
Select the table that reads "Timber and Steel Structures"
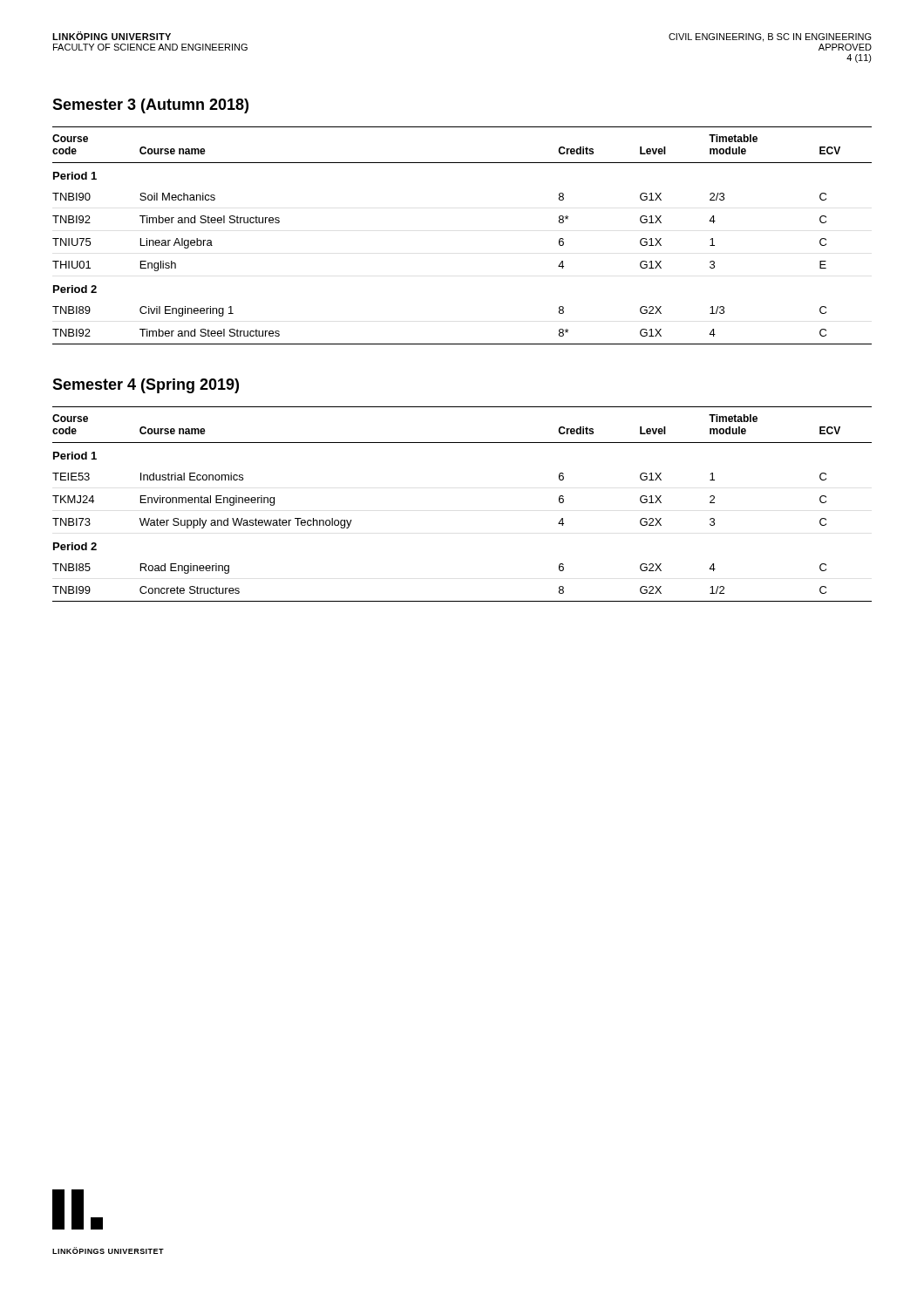(462, 235)
